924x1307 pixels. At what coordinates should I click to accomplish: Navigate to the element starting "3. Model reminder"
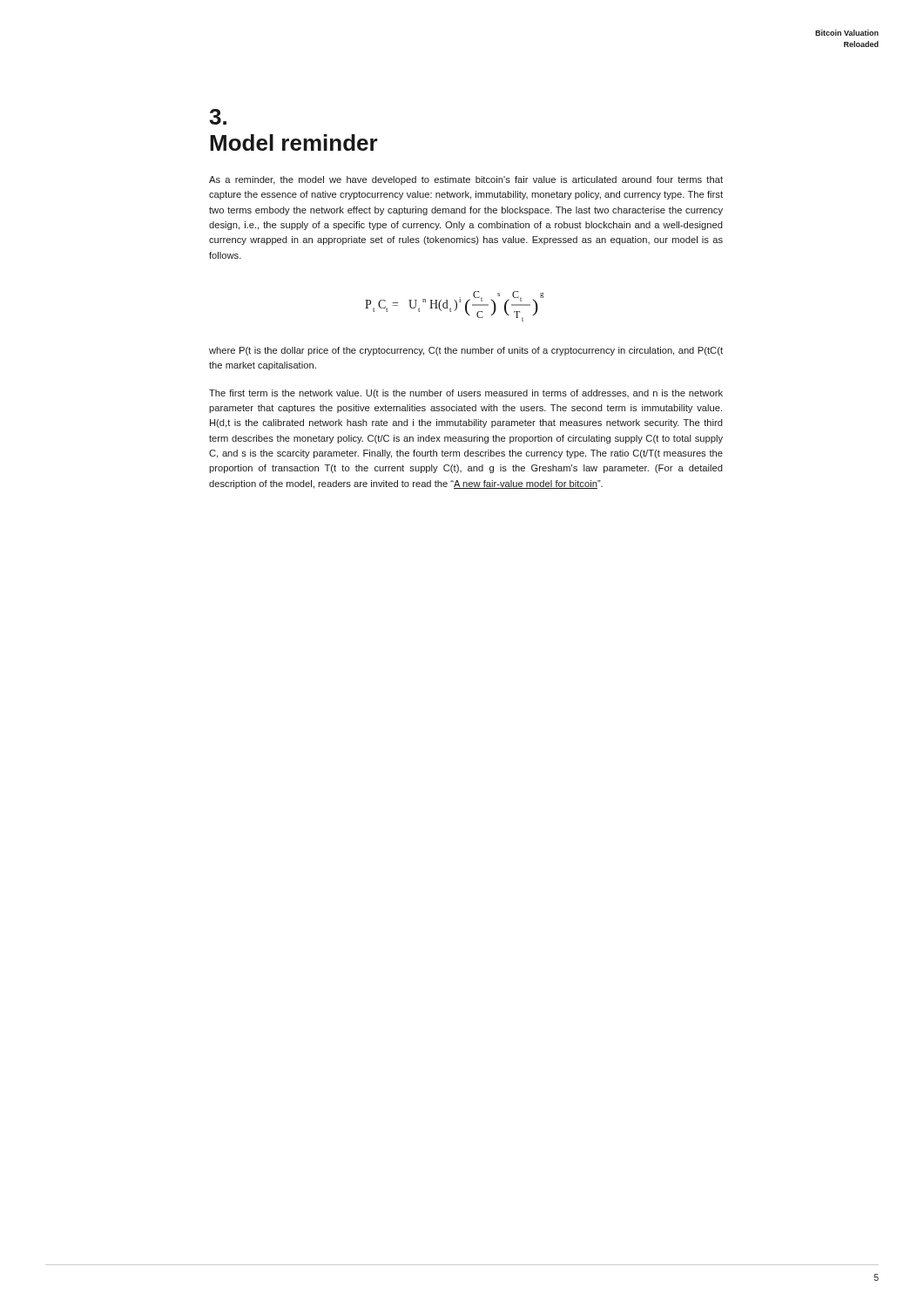tap(218, 117)
